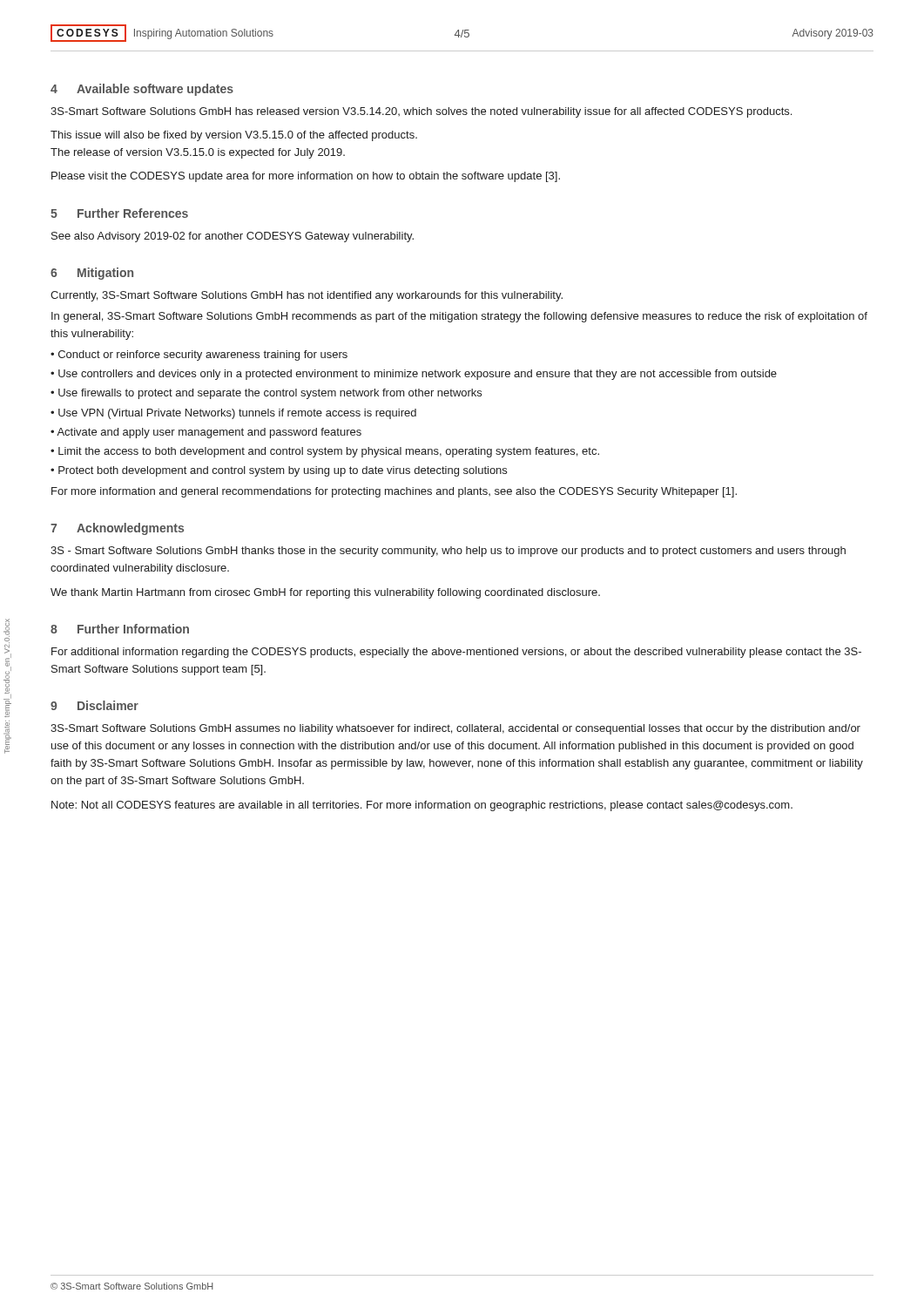Viewport: 924px width, 1307px height.
Task: Point to the passage starting "• Protect both development and"
Action: coord(279,470)
